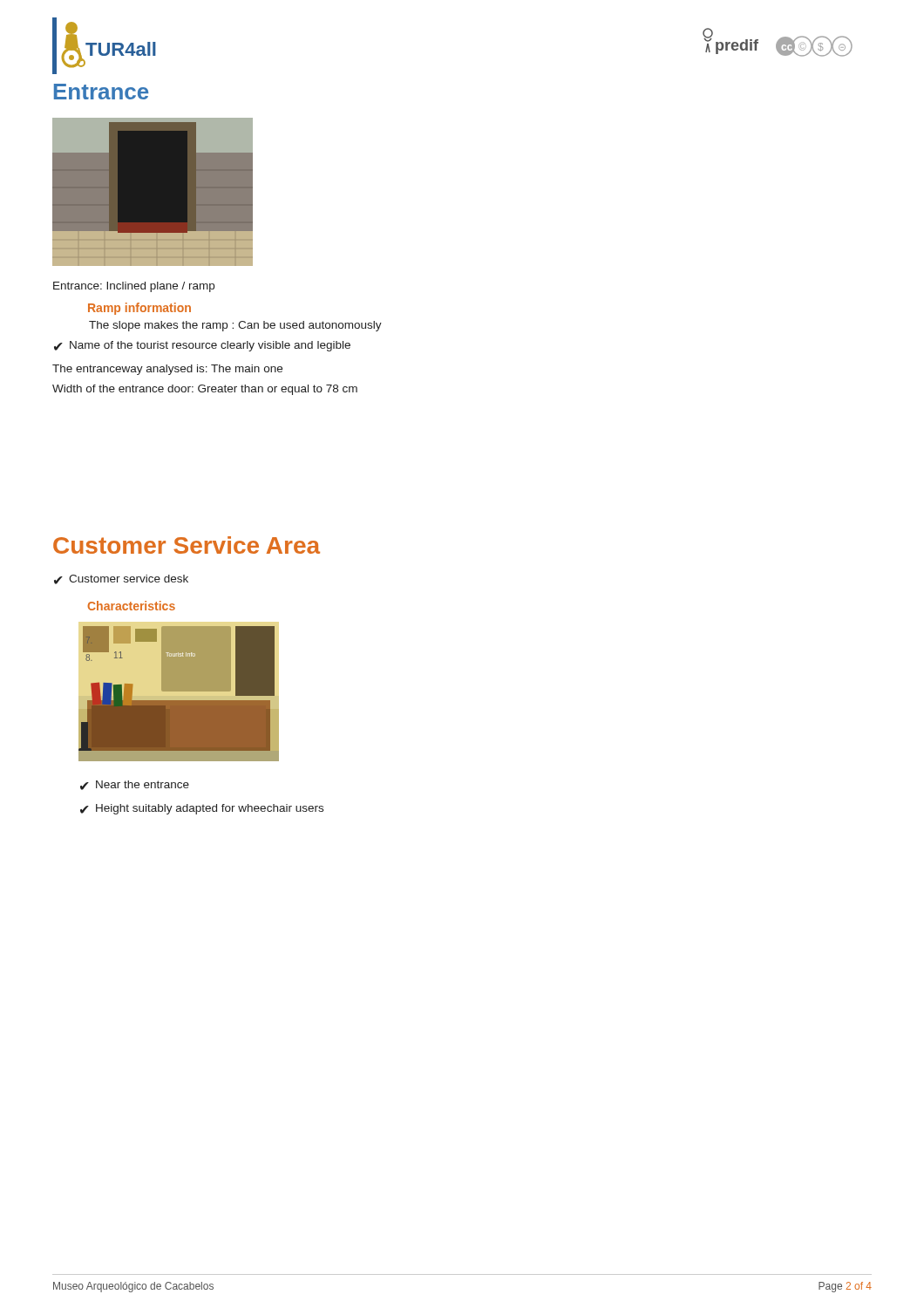Click on the text block starting "Width of the entrance door:"
The width and height of the screenshot is (924, 1308).
[205, 388]
